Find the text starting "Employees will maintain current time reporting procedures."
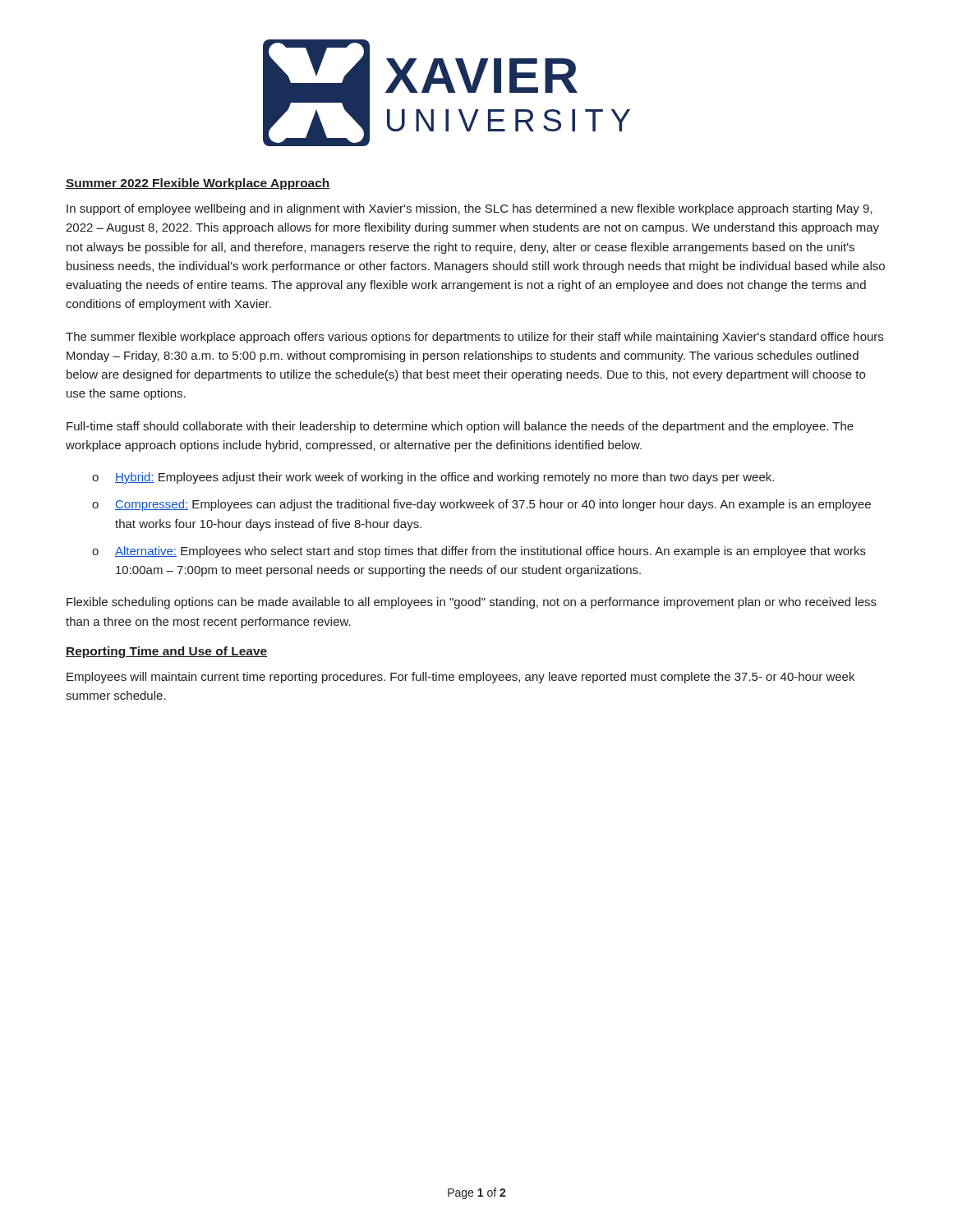953x1232 pixels. pos(460,686)
